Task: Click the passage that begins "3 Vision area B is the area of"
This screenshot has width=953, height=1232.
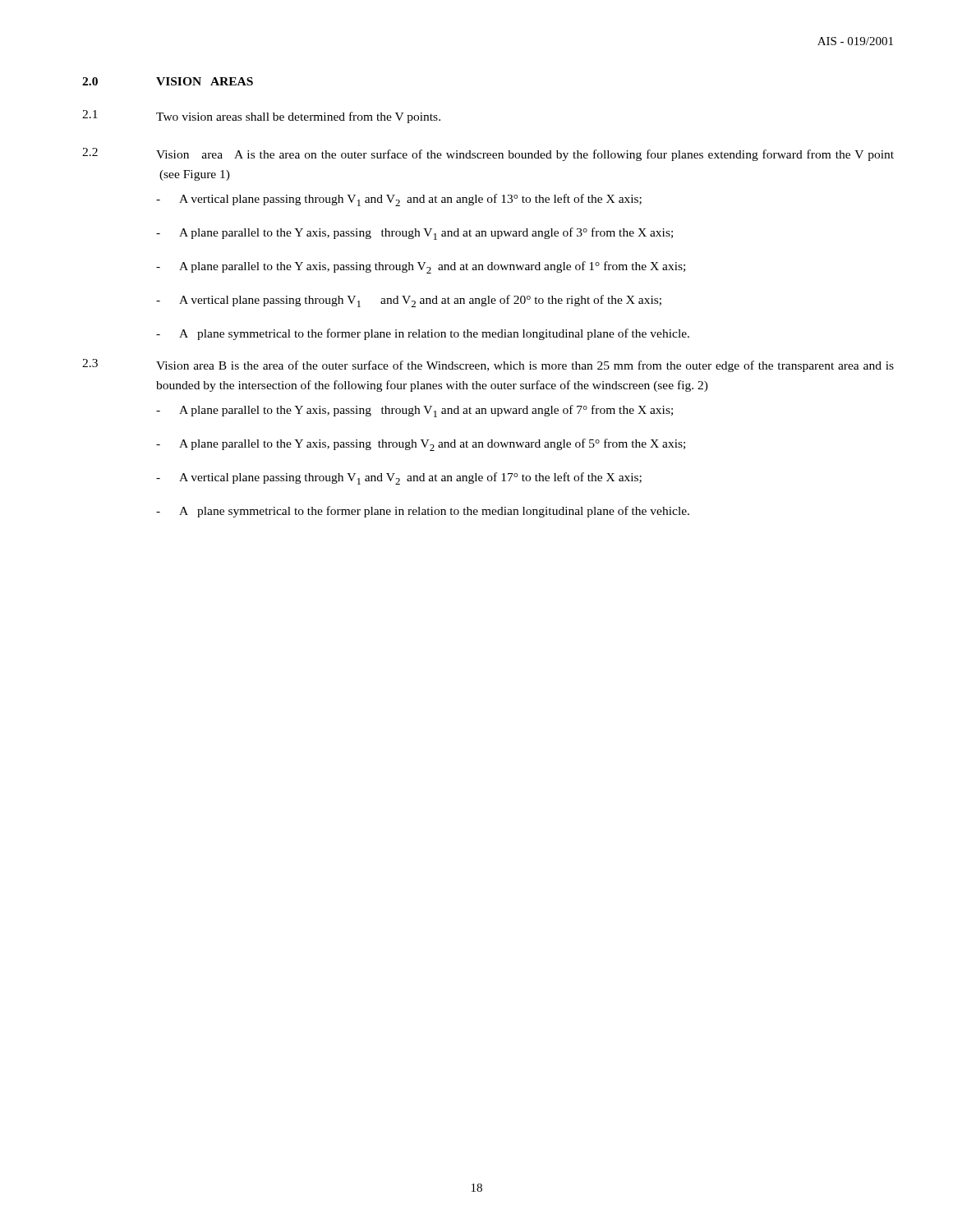Action: point(488,375)
